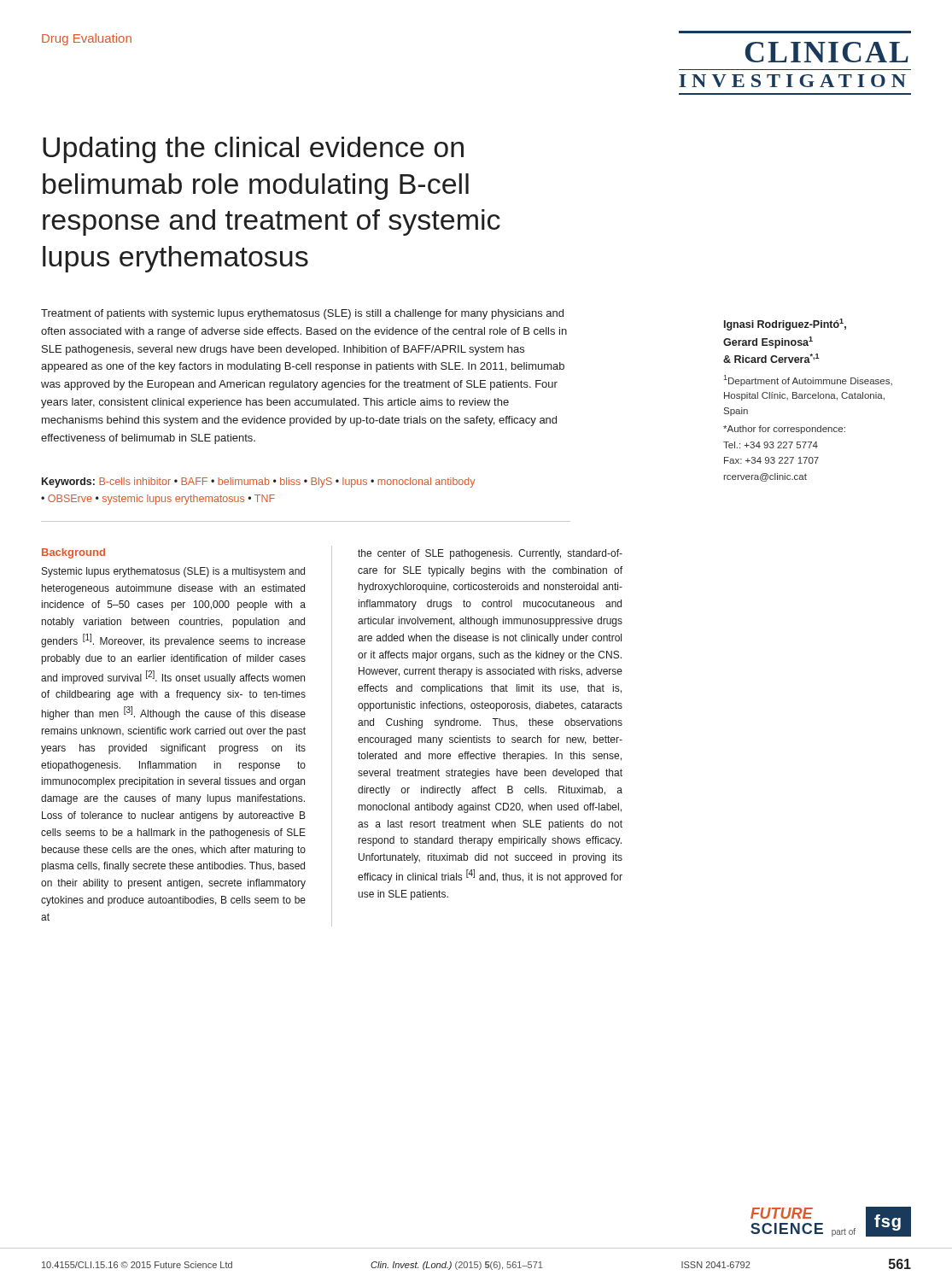952x1281 pixels.
Task: Find a section header
Action: tap(173, 552)
